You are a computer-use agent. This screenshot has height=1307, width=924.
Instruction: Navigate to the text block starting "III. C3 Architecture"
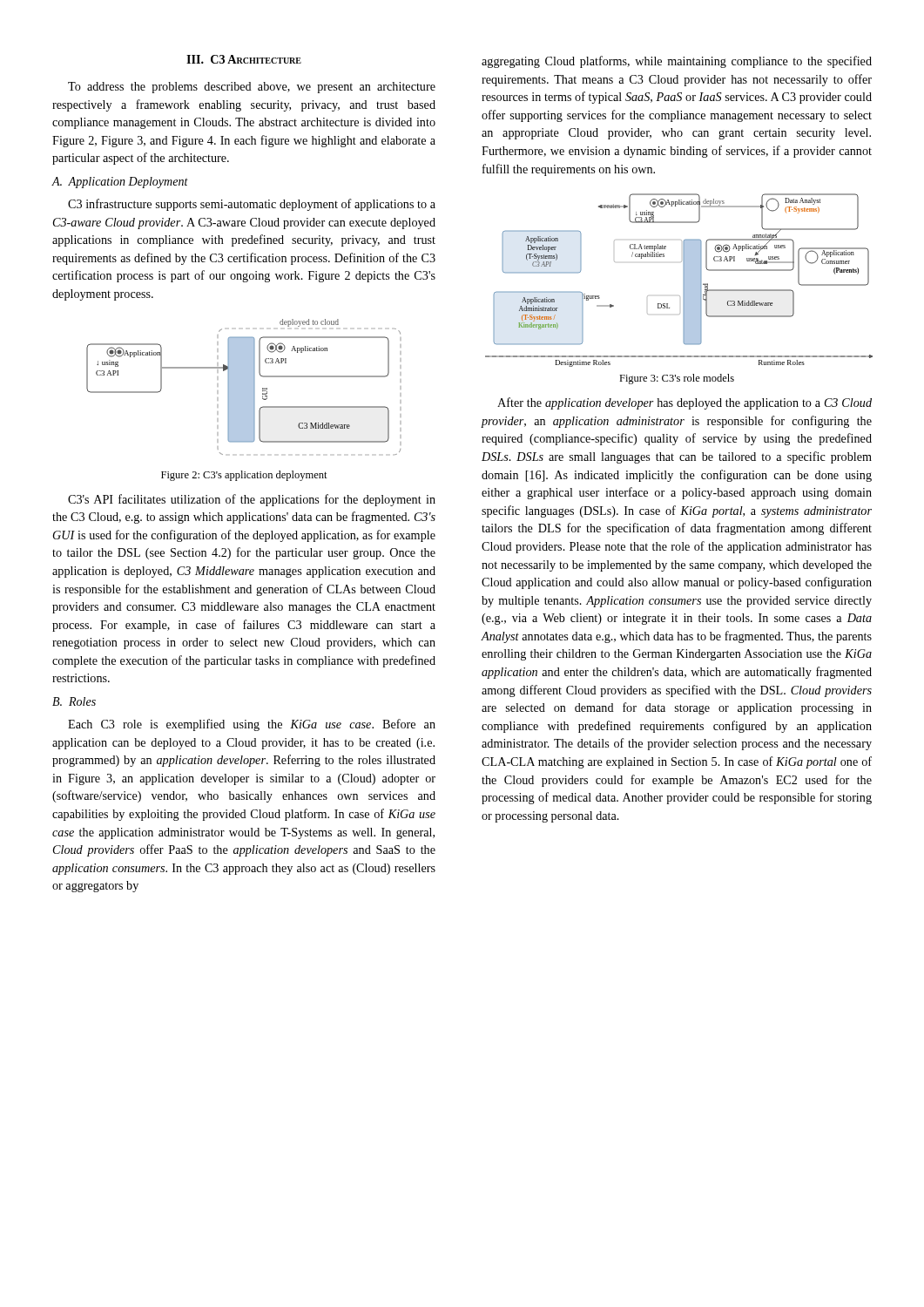point(244,59)
